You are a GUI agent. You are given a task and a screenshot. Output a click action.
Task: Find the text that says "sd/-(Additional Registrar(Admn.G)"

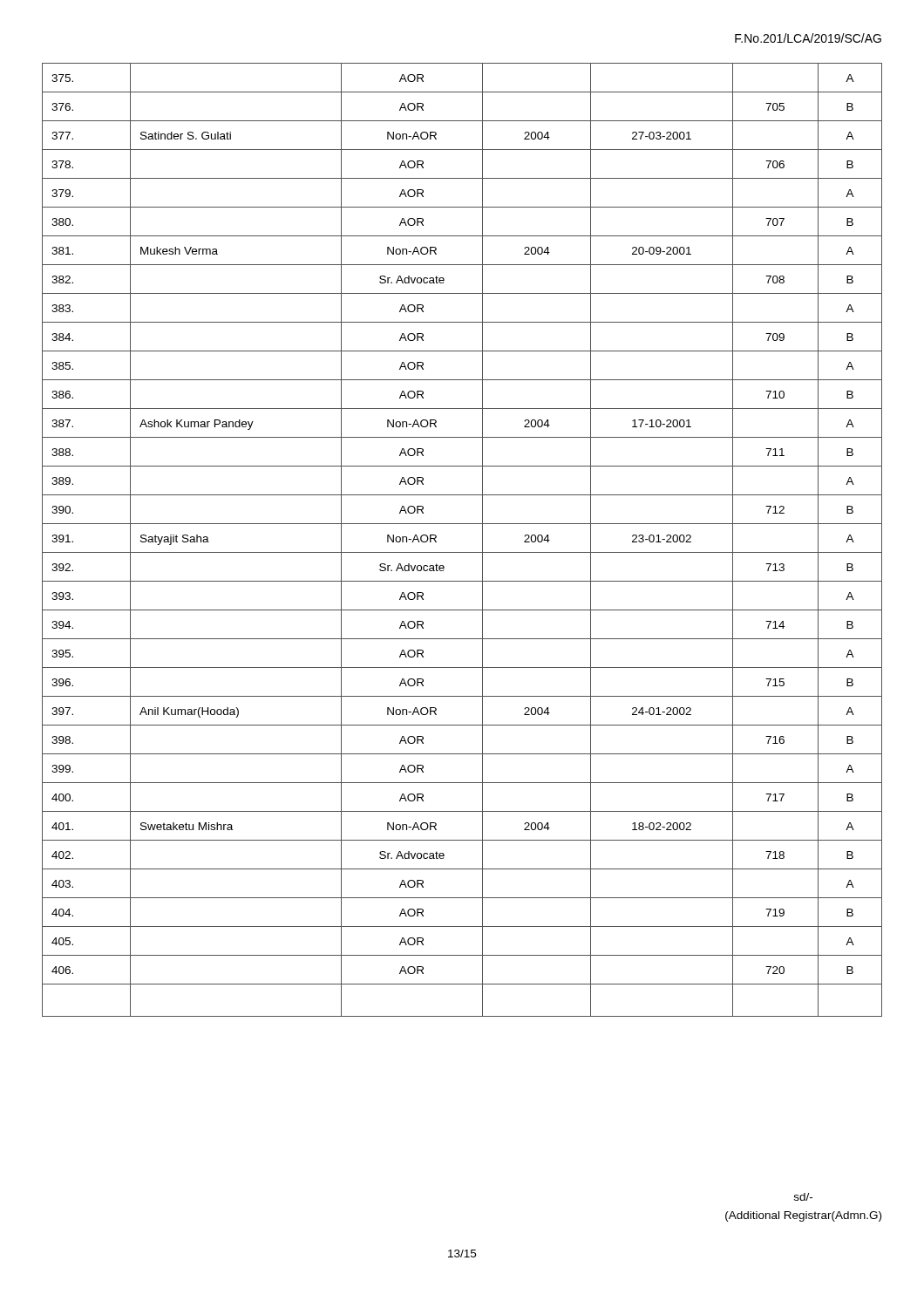[x=803, y=1206]
